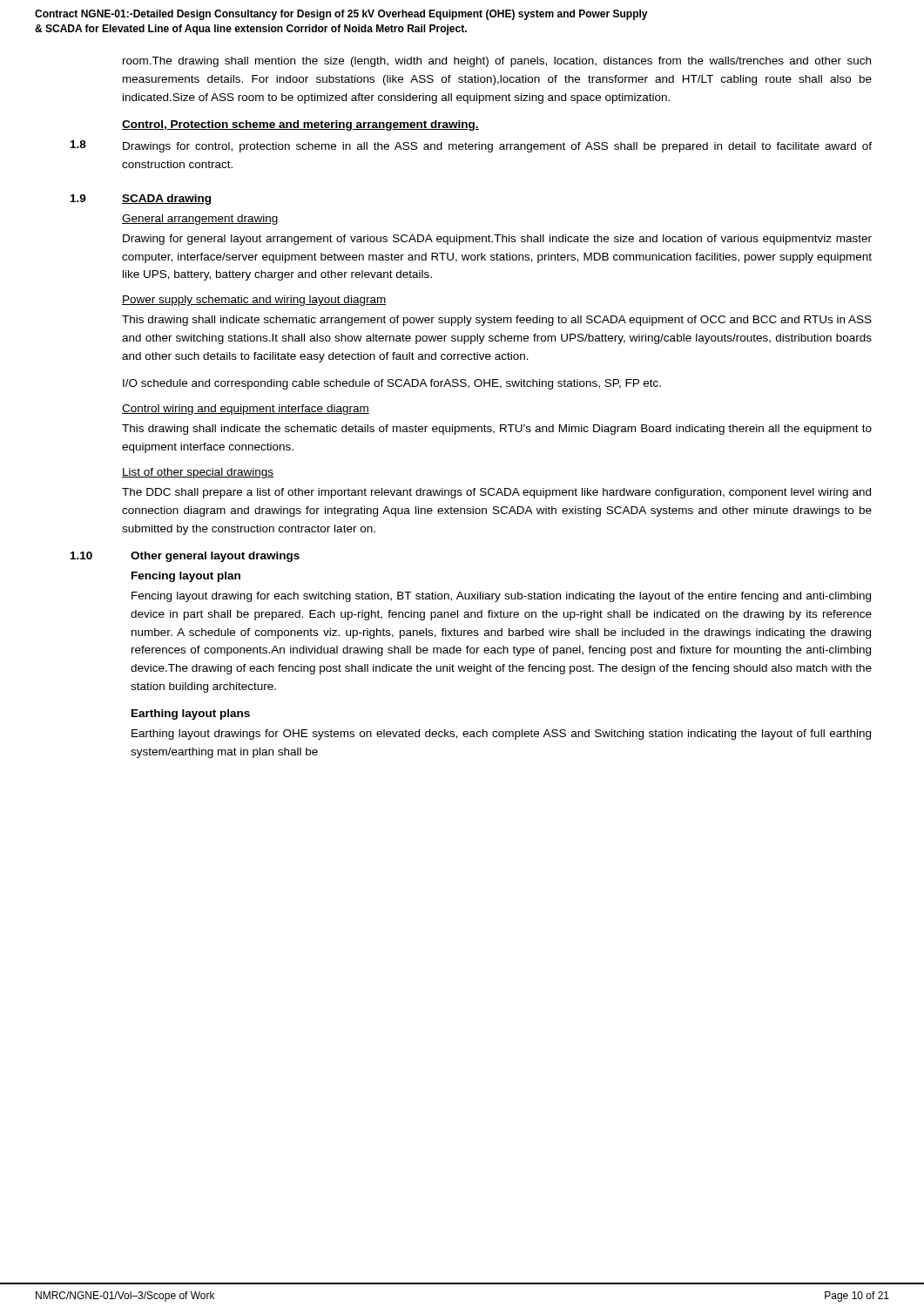Viewport: 924px width, 1307px height.
Task: Click on the block starting "Earthing layout drawings for"
Action: (501, 743)
